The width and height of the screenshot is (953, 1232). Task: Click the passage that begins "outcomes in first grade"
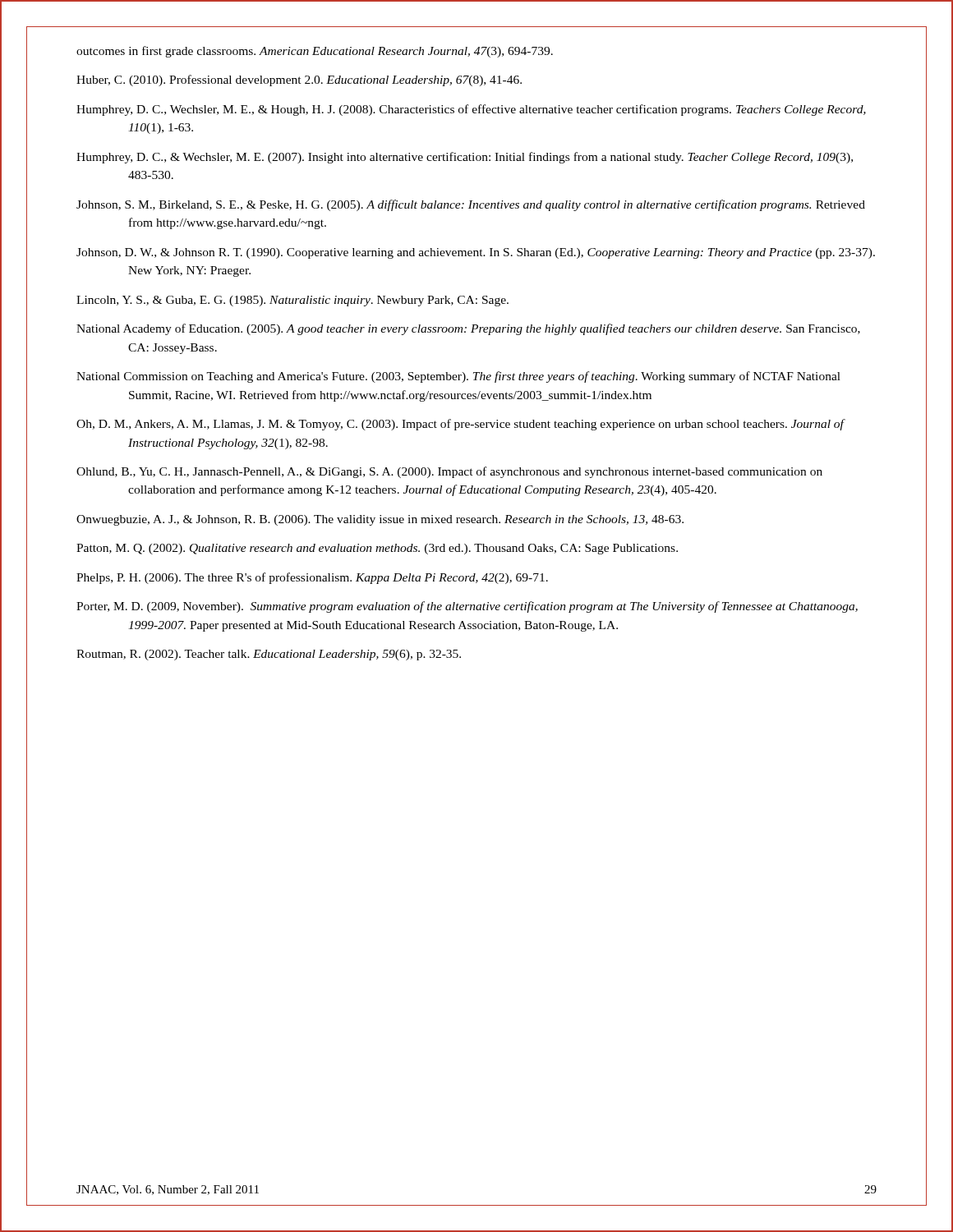(x=315, y=51)
